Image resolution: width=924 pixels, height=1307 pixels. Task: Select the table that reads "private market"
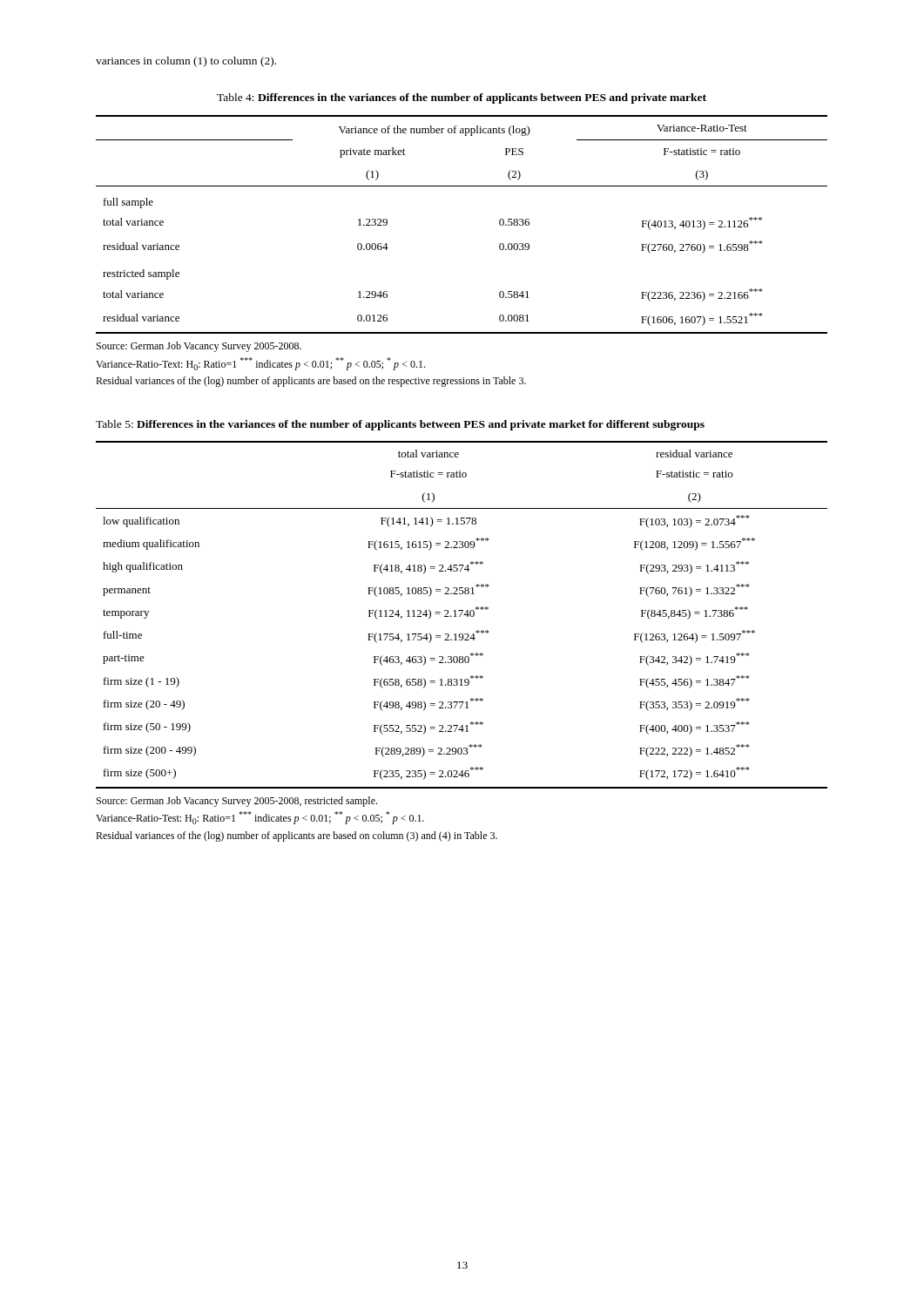pos(462,224)
